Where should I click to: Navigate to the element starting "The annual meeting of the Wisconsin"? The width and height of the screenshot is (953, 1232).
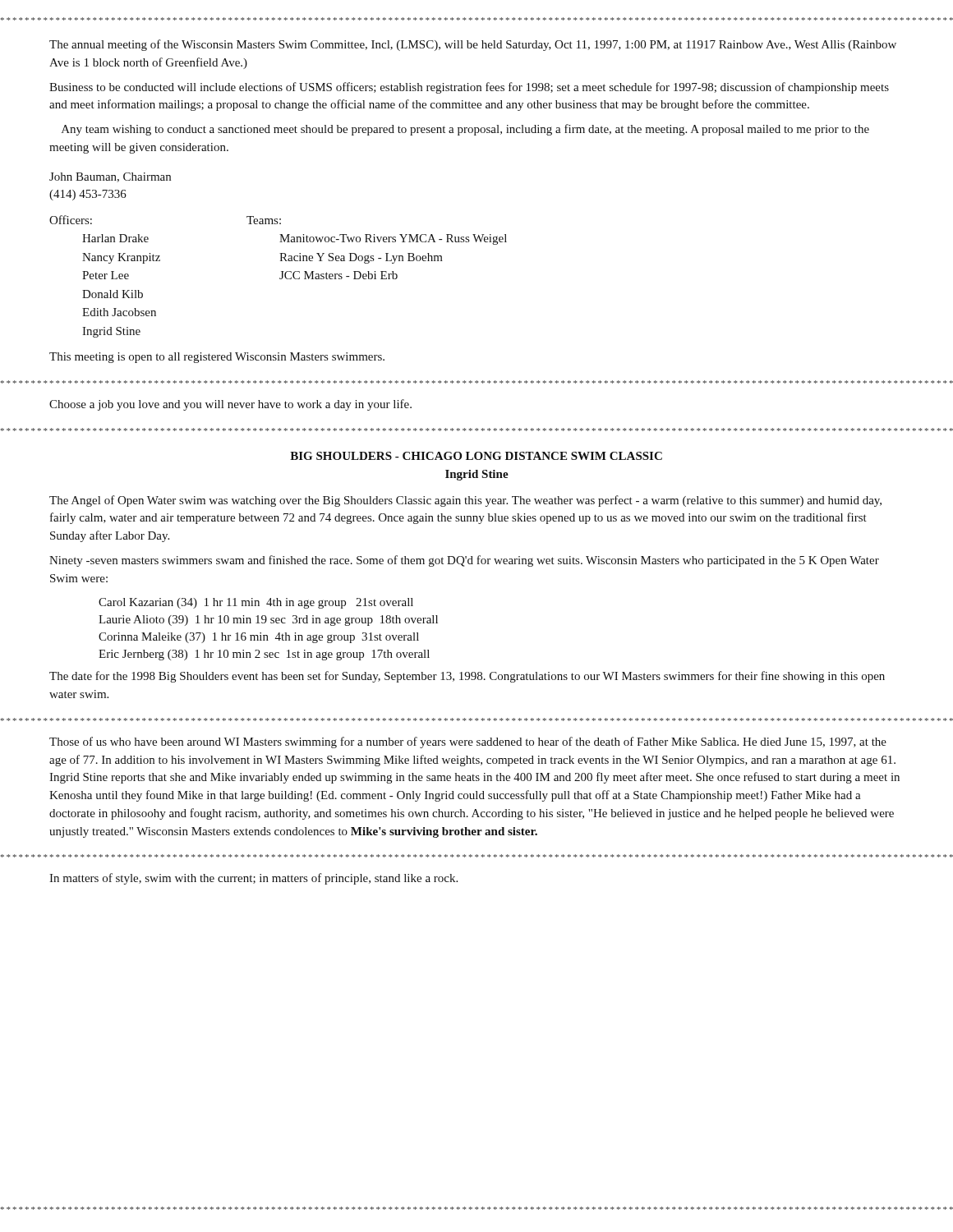pyautogui.click(x=473, y=53)
